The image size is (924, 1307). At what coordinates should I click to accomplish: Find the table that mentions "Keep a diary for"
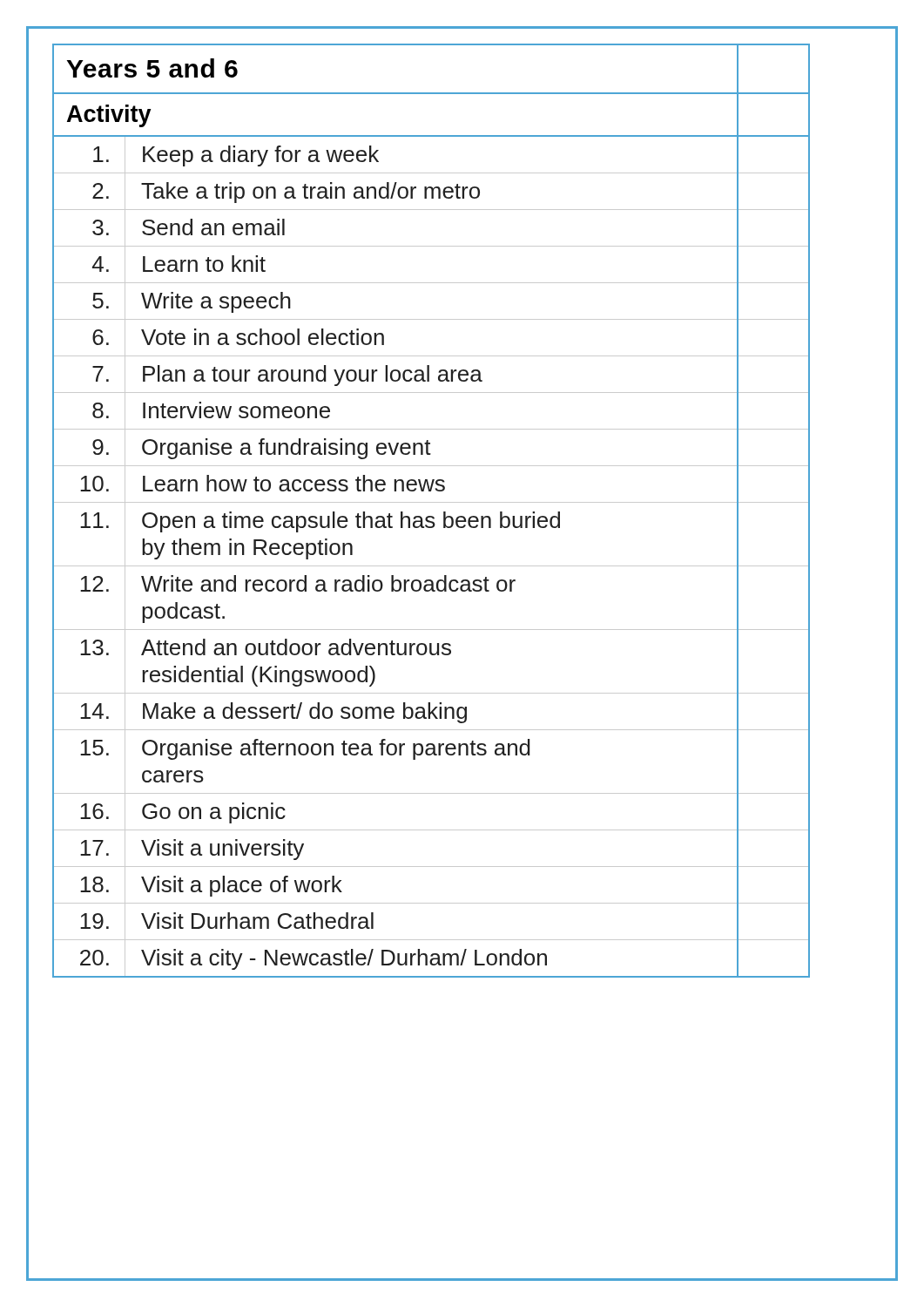[x=431, y=511]
